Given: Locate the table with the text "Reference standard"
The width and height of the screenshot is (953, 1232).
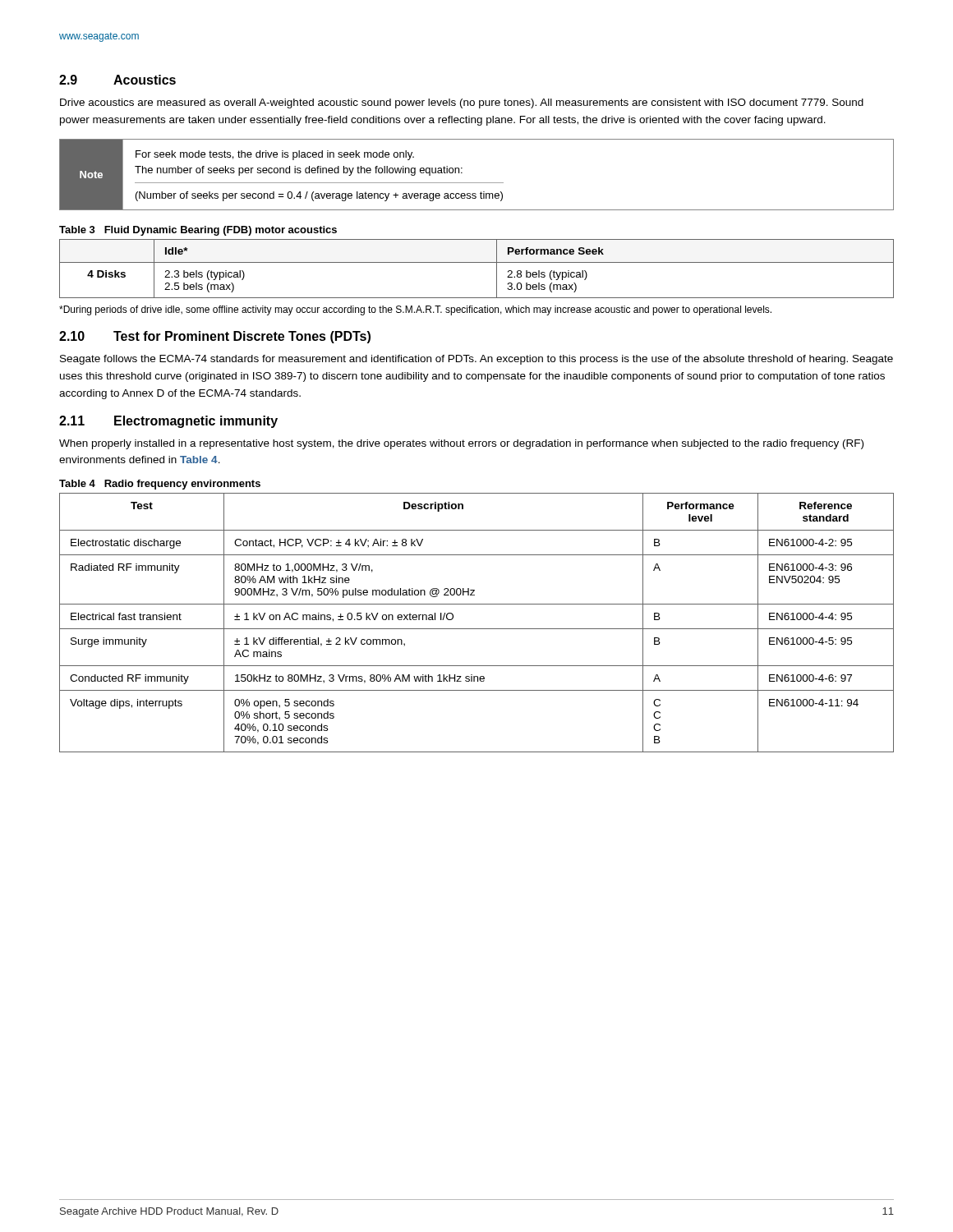Looking at the screenshot, I should [x=476, y=623].
